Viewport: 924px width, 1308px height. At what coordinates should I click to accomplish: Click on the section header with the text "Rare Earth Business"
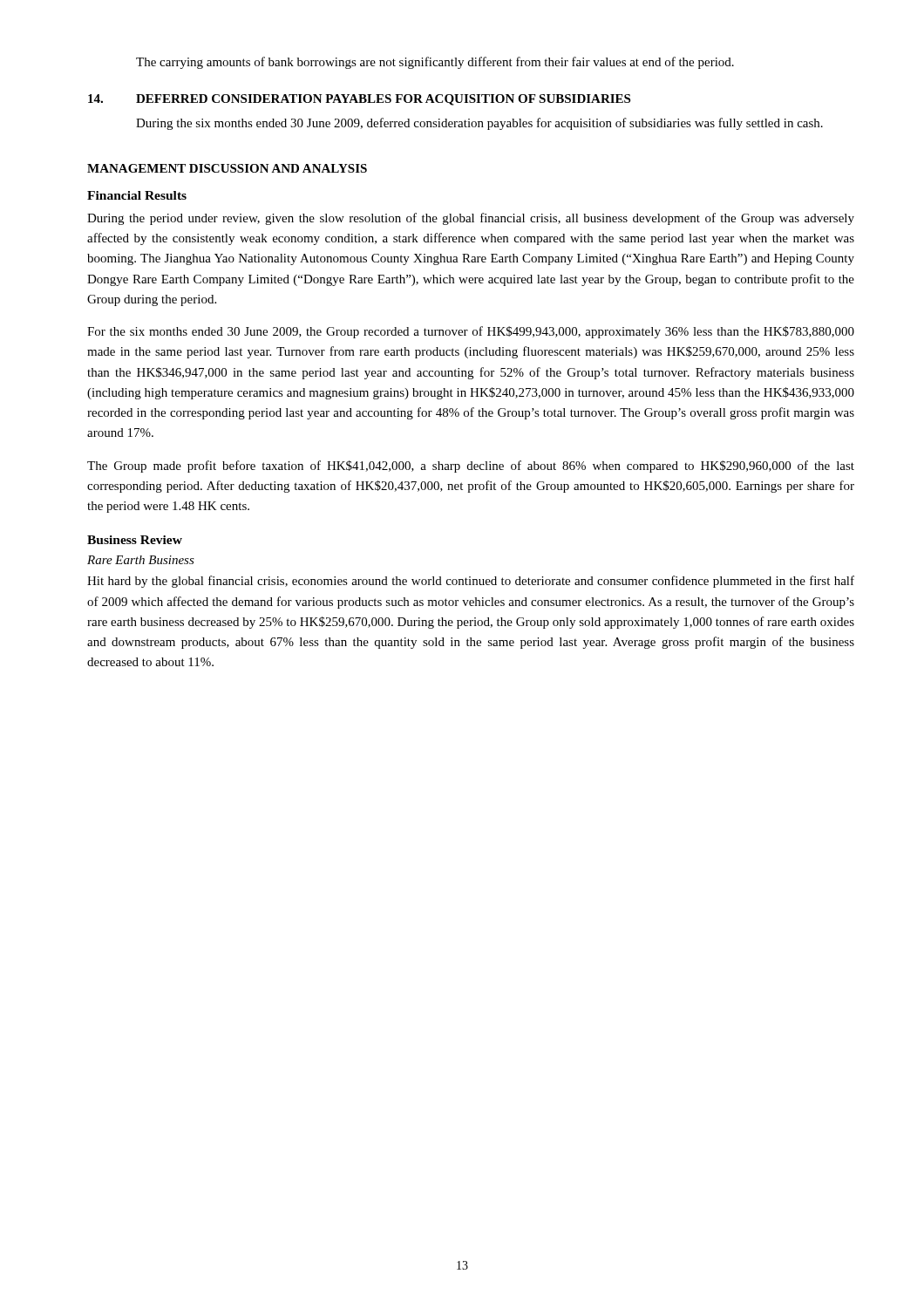pyautogui.click(x=141, y=560)
